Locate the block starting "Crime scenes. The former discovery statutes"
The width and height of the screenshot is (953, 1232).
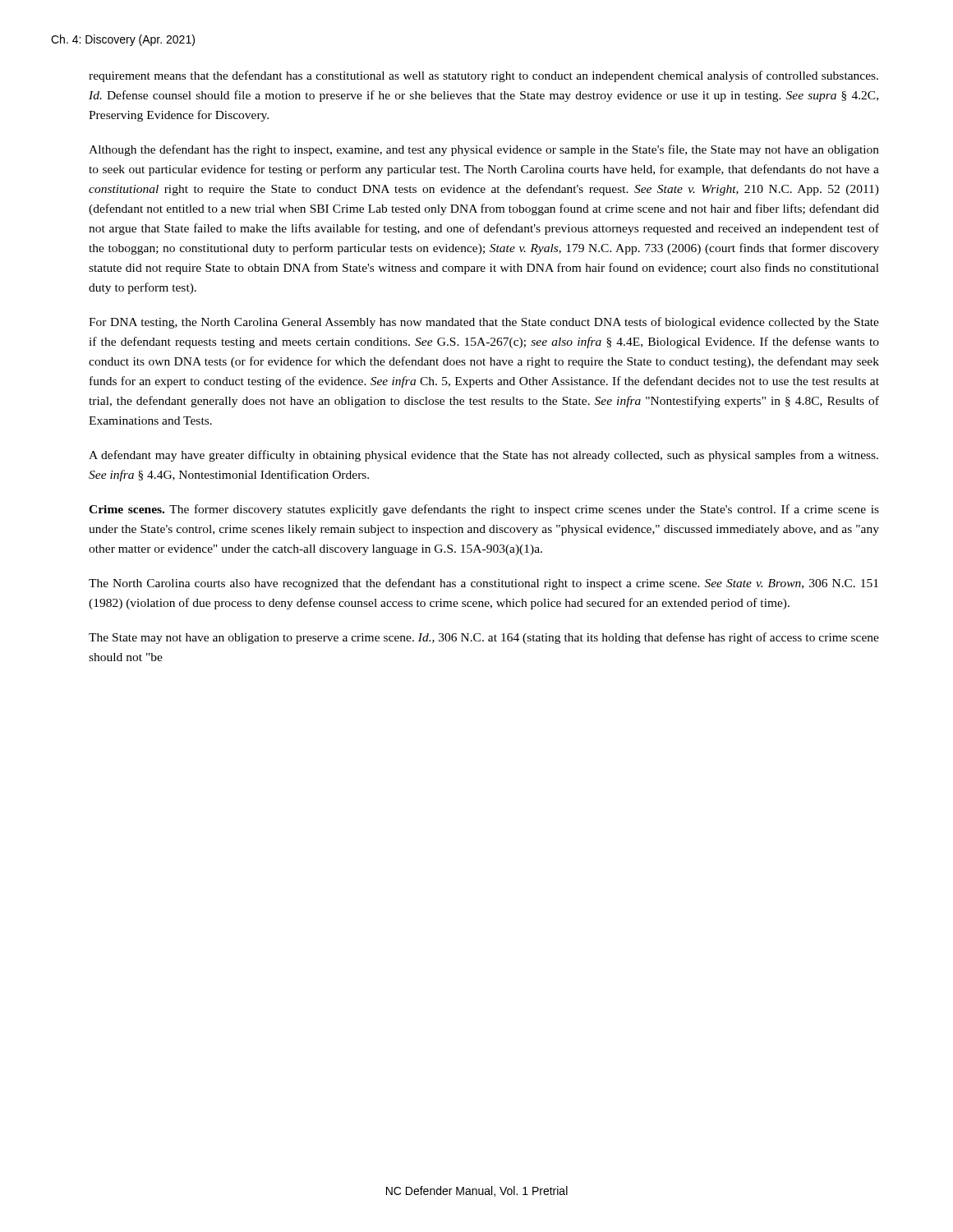(484, 529)
